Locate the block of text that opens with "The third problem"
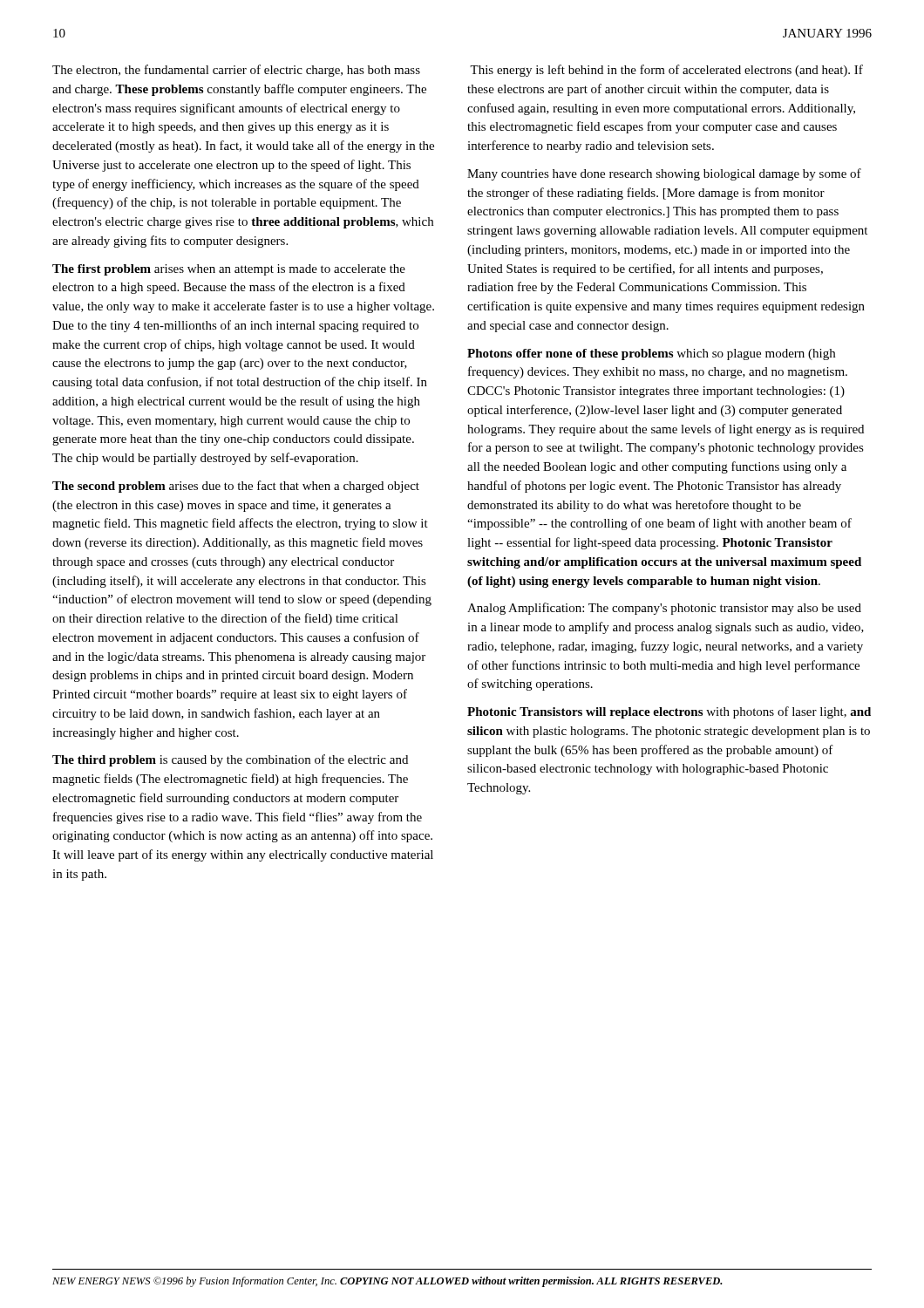The height and width of the screenshot is (1308, 924). pos(244,817)
